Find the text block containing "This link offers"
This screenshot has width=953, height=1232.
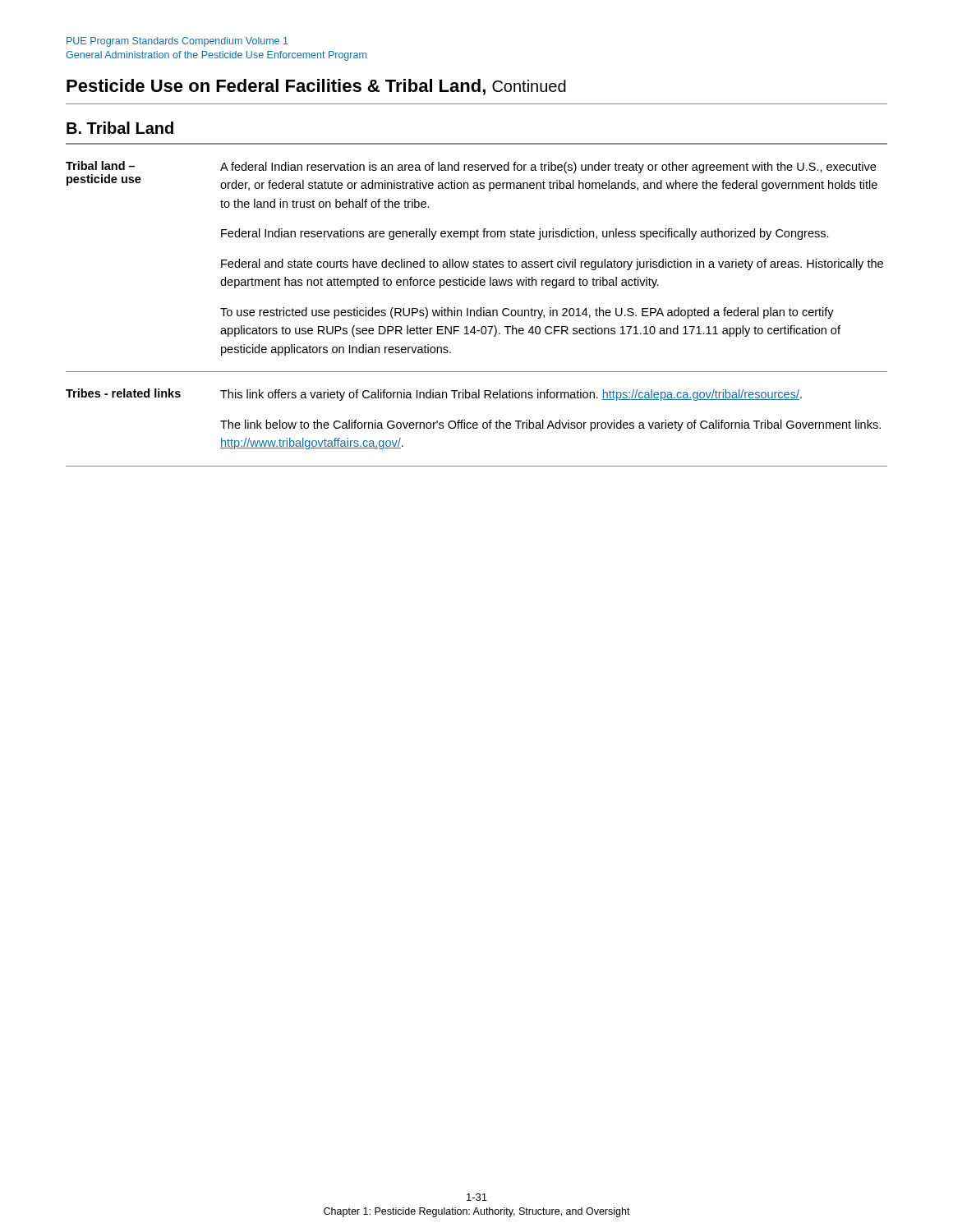(x=554, y=419)
